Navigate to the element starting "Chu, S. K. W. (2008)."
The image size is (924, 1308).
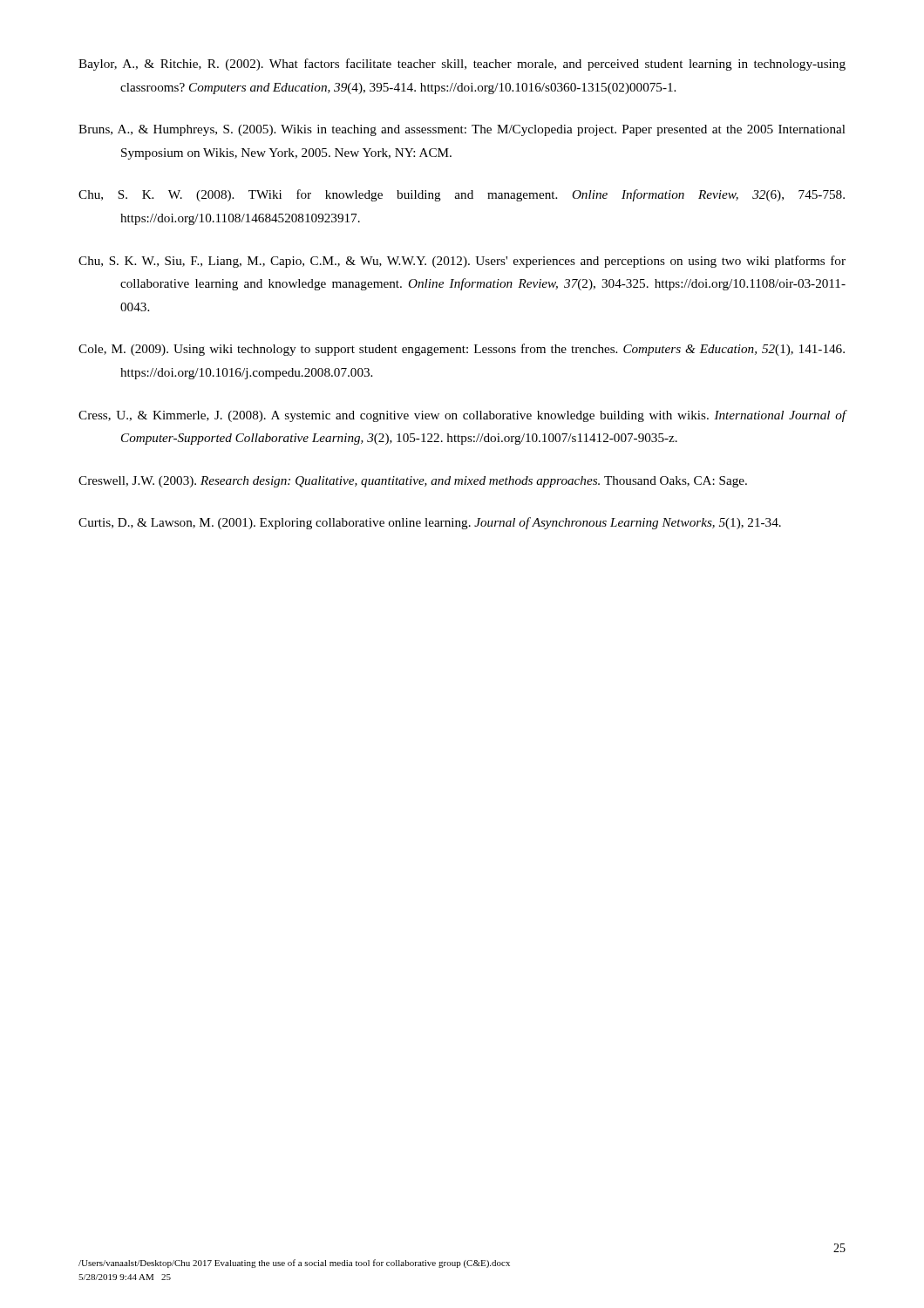point(462,206)
